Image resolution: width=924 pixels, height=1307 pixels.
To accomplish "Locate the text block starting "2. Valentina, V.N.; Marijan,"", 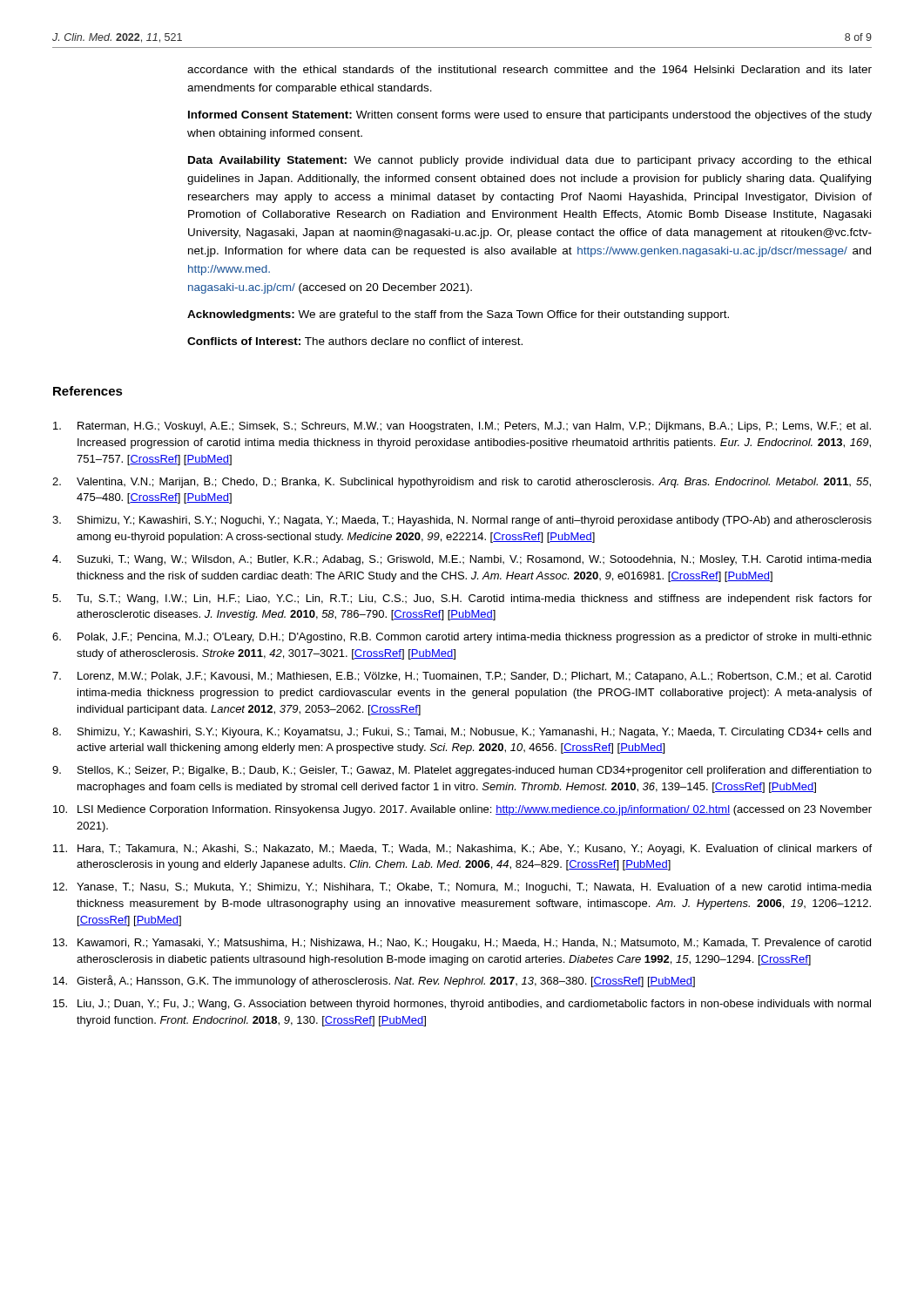I will pos(462,490).
